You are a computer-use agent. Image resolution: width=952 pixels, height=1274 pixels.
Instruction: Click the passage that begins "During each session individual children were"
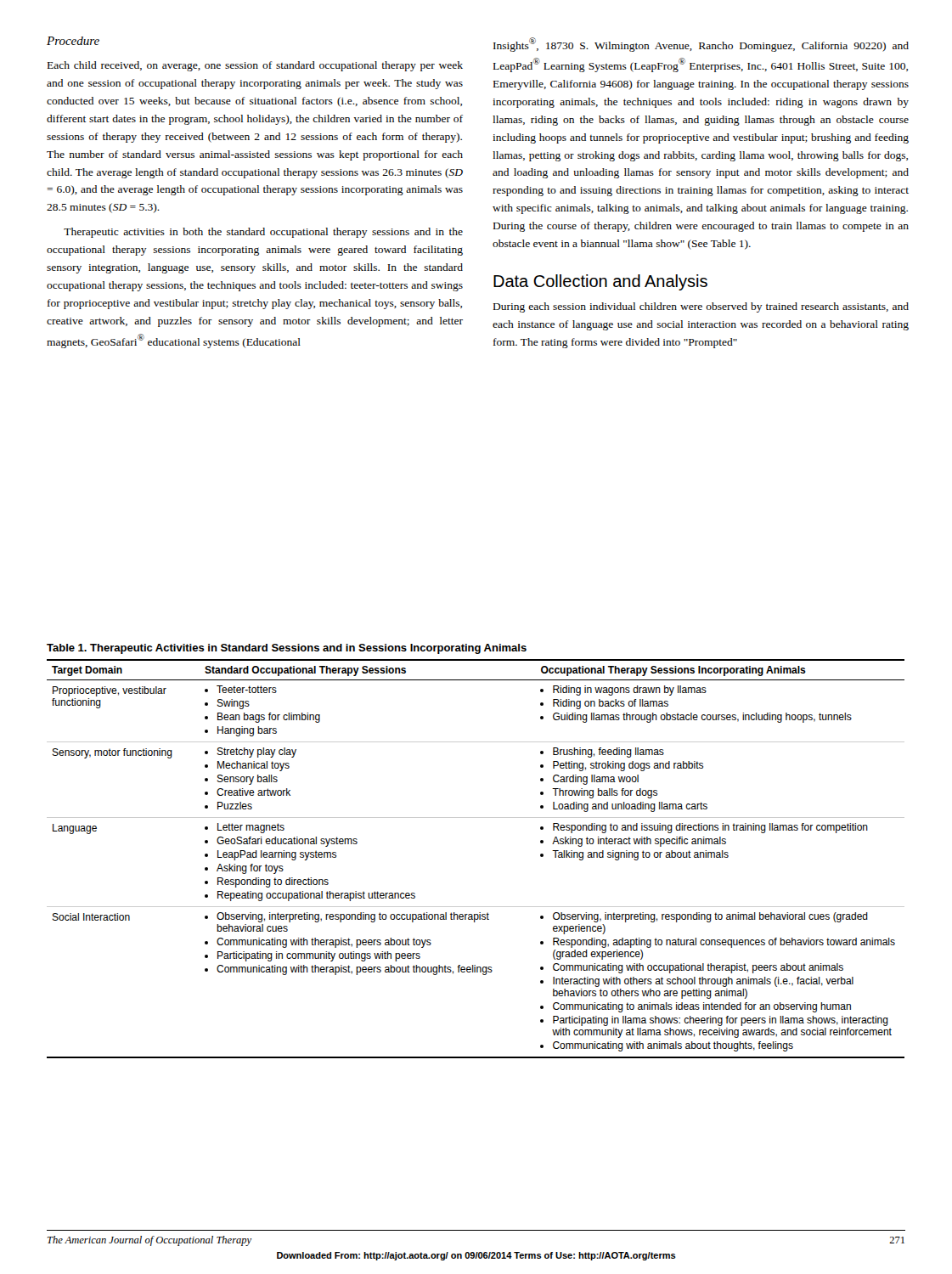point(701,325)
